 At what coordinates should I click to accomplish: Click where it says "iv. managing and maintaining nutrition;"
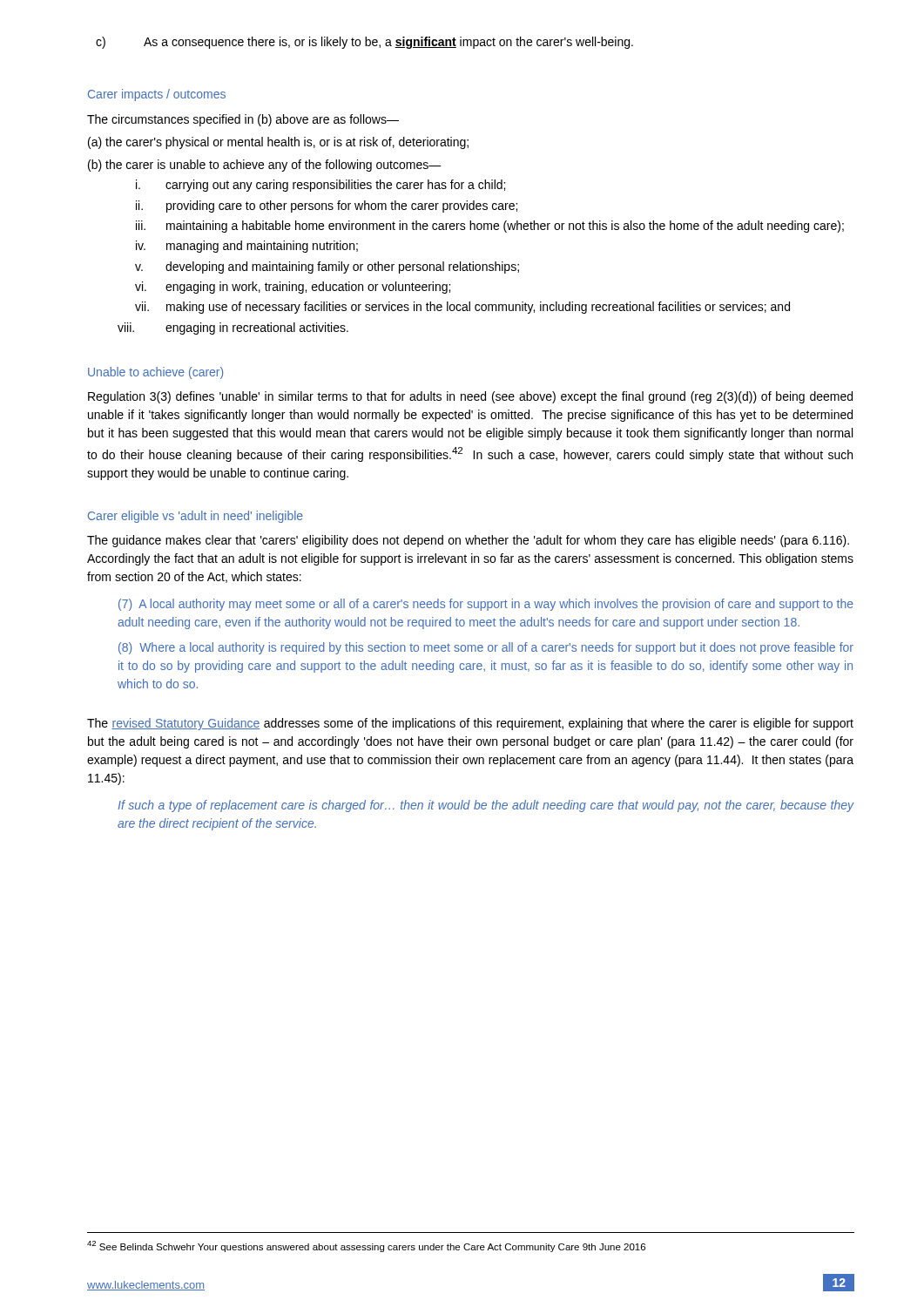click(x=247, y=247)
